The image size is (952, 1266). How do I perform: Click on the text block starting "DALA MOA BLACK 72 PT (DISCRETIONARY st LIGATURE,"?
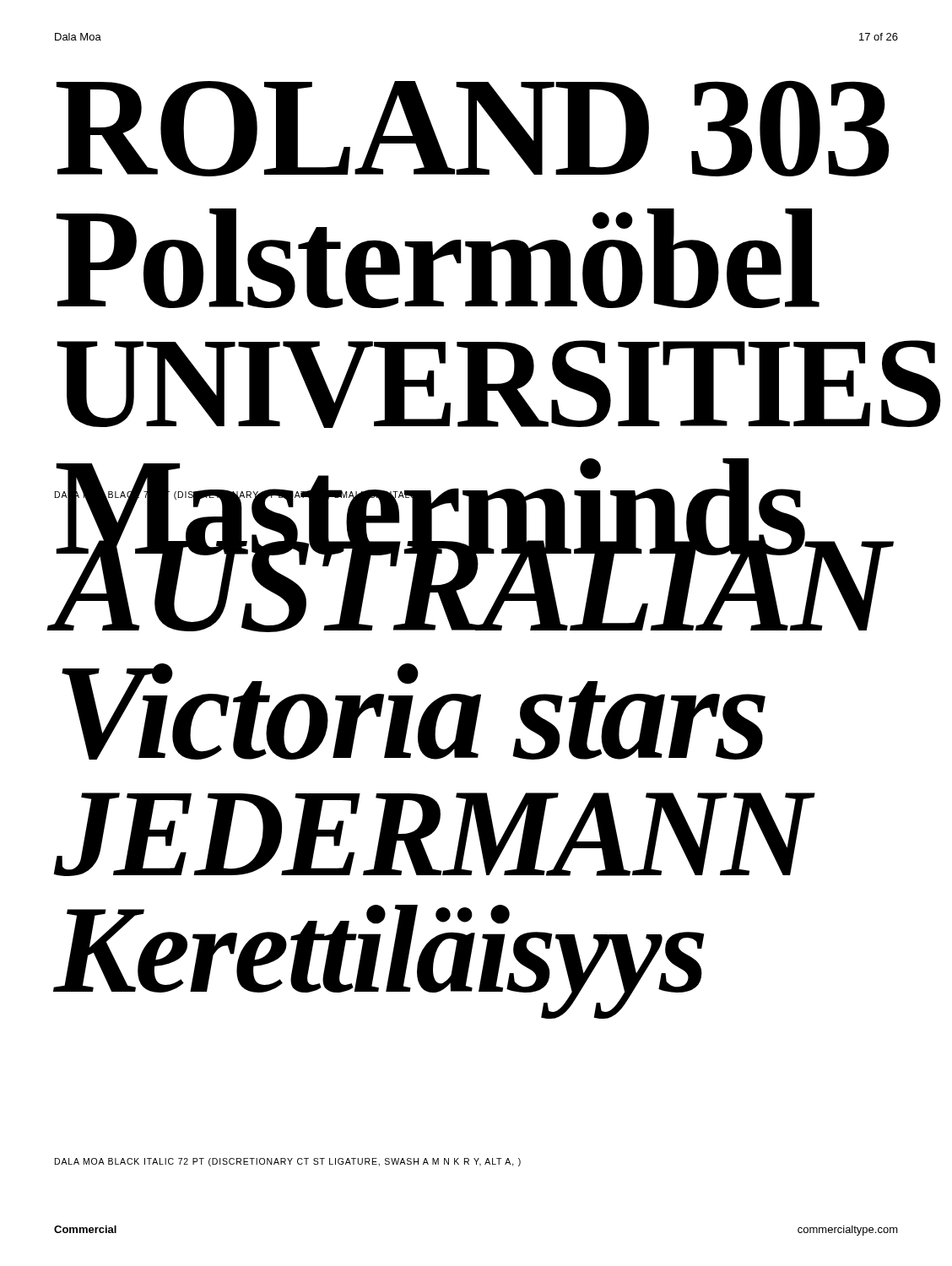237,495
